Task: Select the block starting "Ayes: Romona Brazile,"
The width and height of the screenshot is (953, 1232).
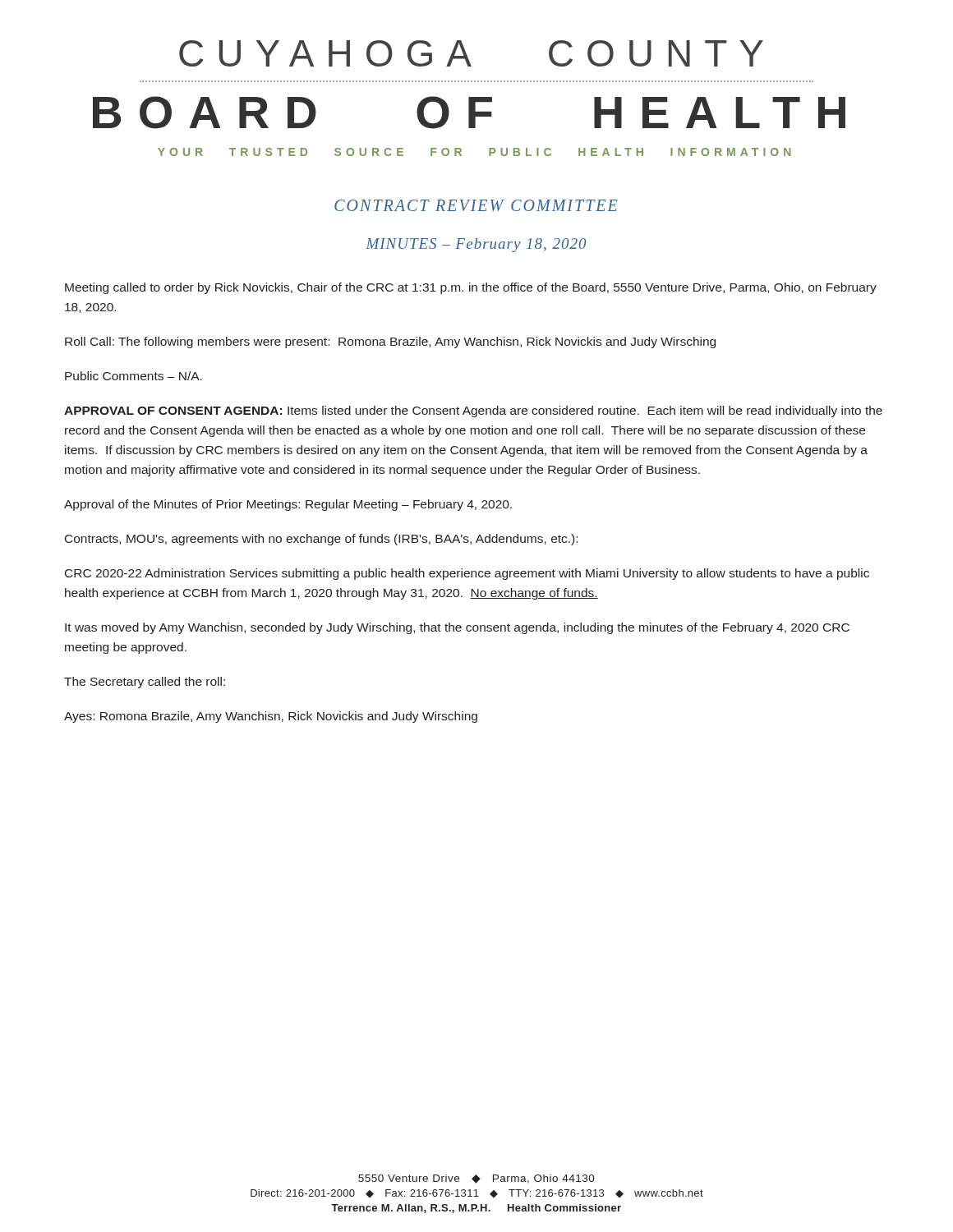Action: pos(476,716)
